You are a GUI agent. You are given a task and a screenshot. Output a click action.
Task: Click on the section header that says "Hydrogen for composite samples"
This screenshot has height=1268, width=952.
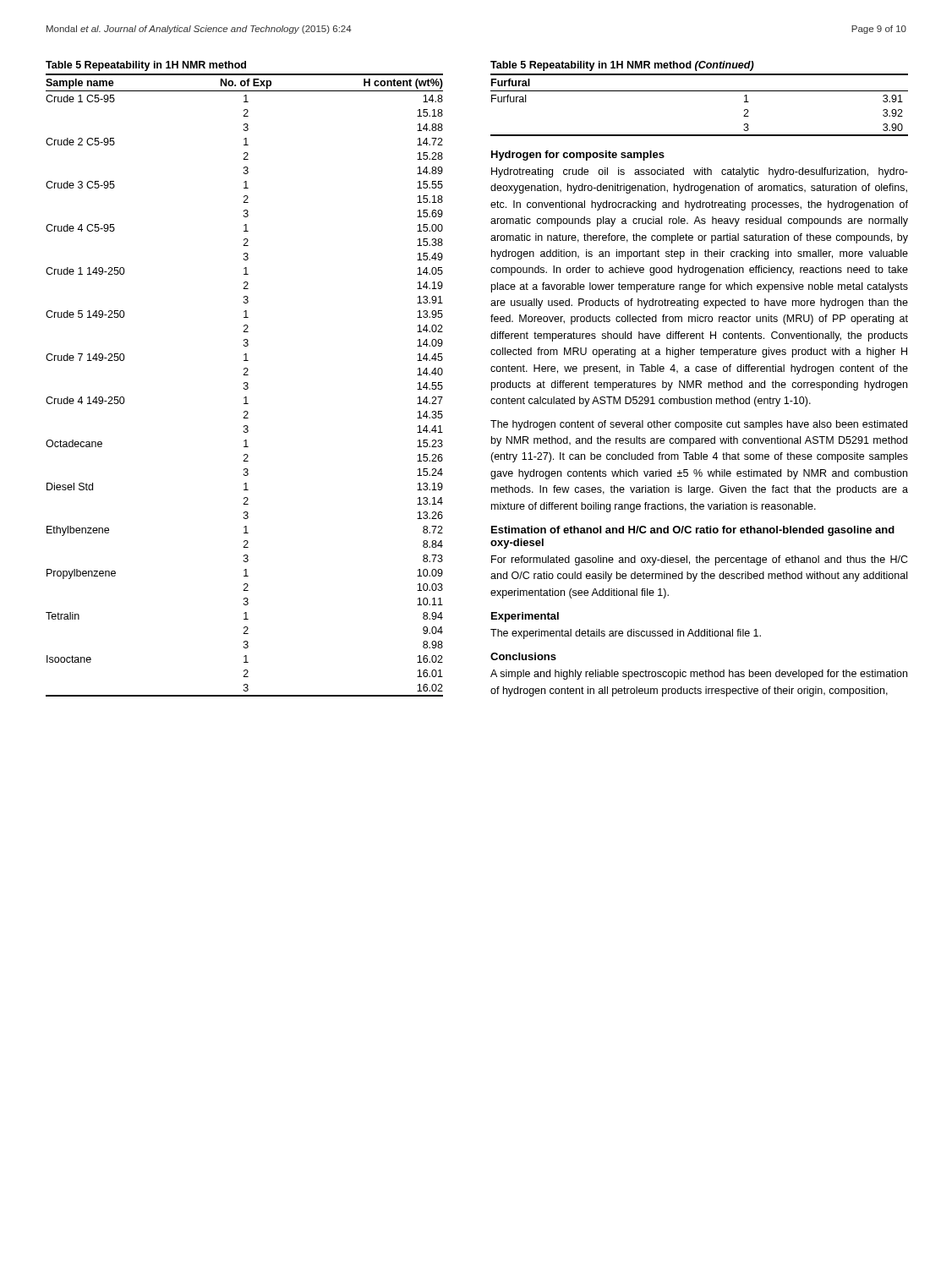click(x=577, y=154)
